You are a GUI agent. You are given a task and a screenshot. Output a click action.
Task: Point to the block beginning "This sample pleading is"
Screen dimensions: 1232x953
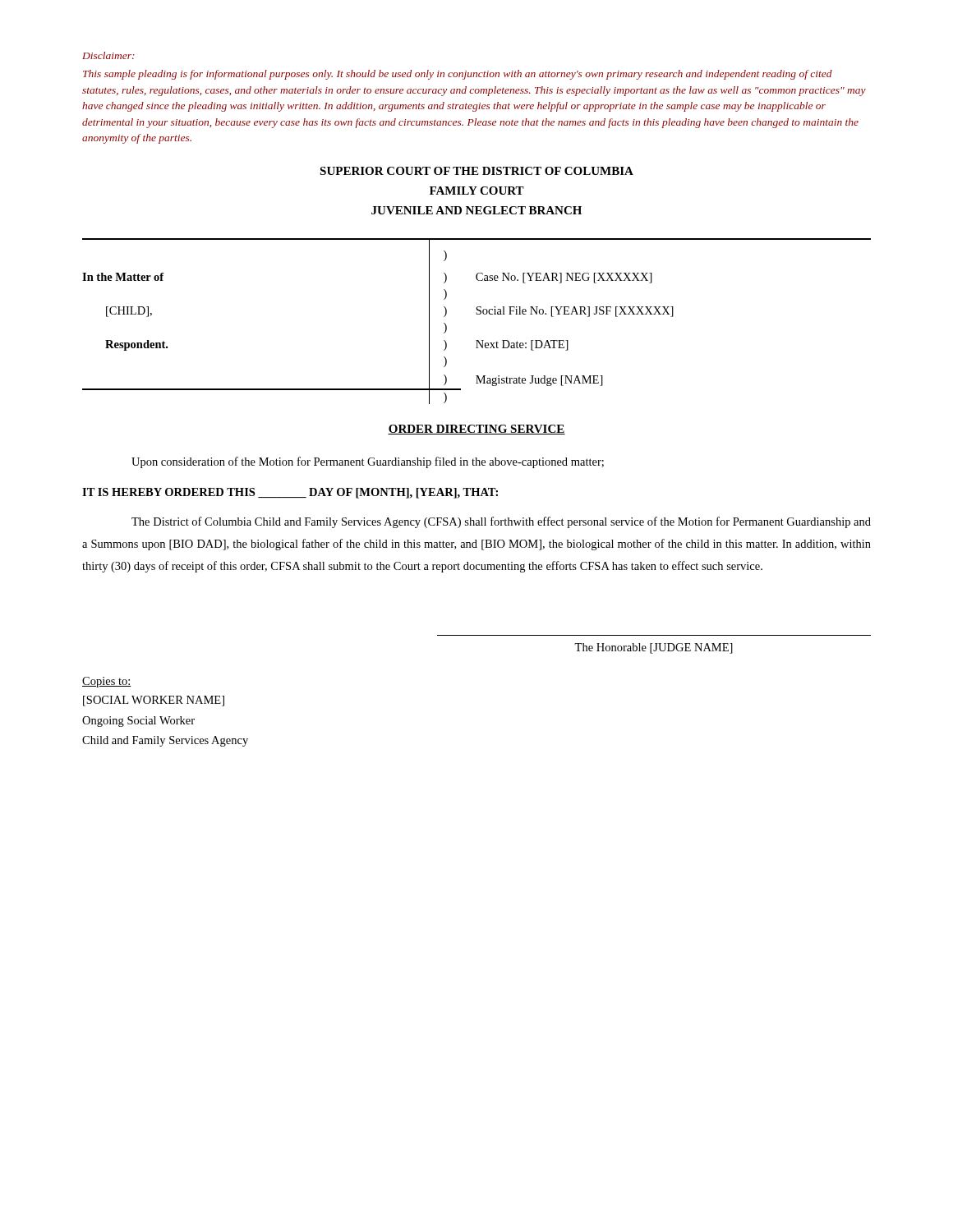tap(474, 106)
